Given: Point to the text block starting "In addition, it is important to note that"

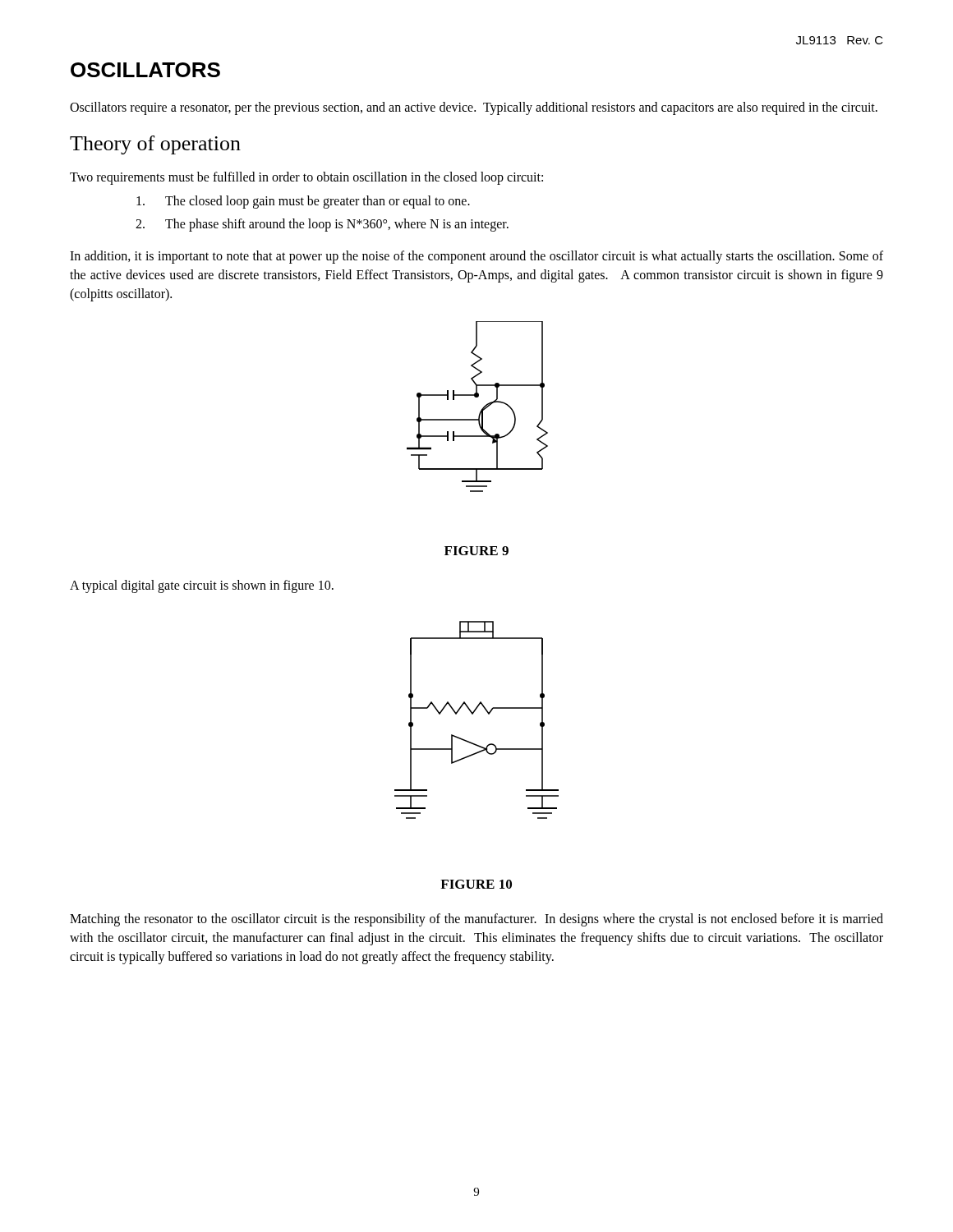Looking at the screenshot, I should 476,275.
